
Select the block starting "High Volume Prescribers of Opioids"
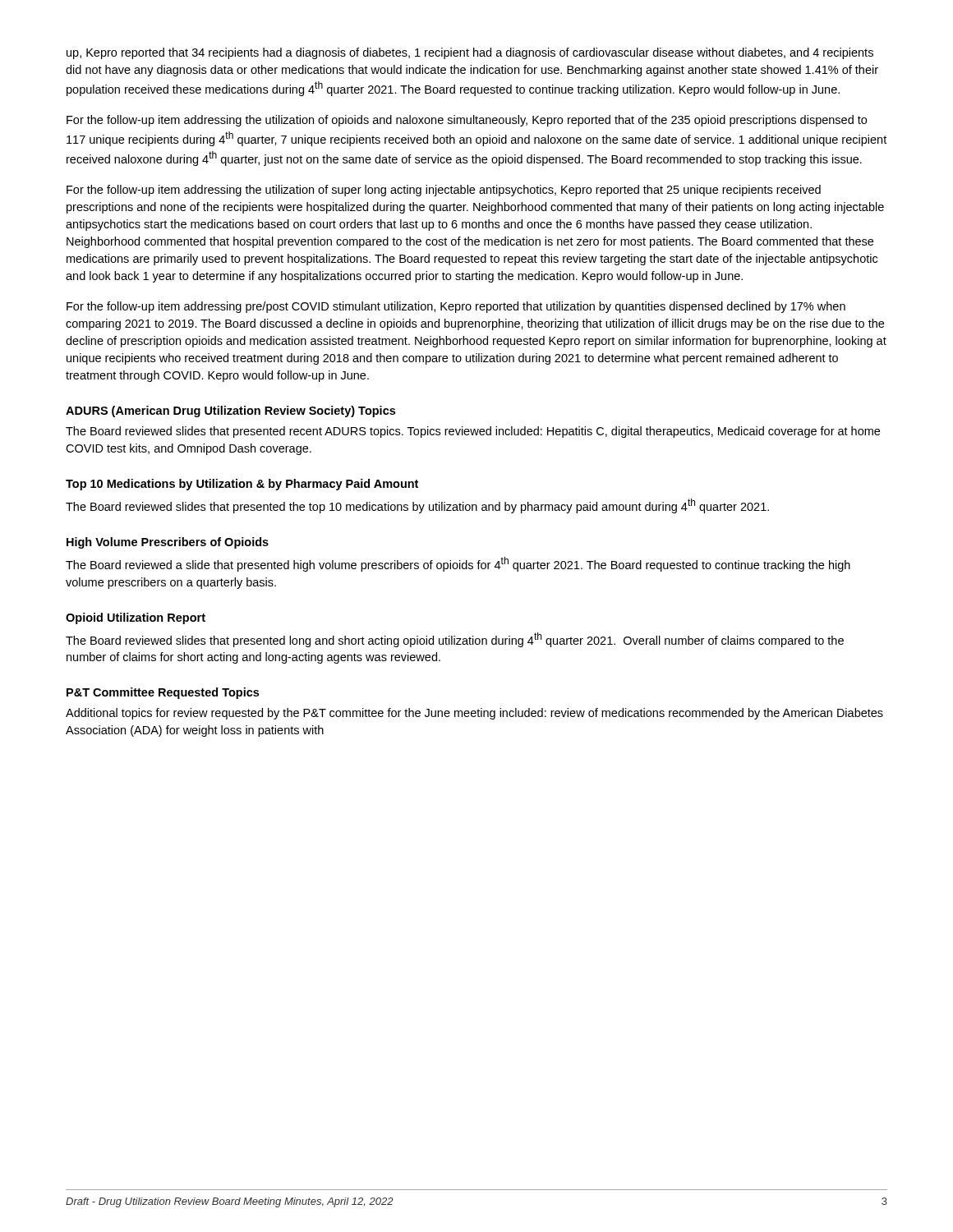[x=167, y=542]
